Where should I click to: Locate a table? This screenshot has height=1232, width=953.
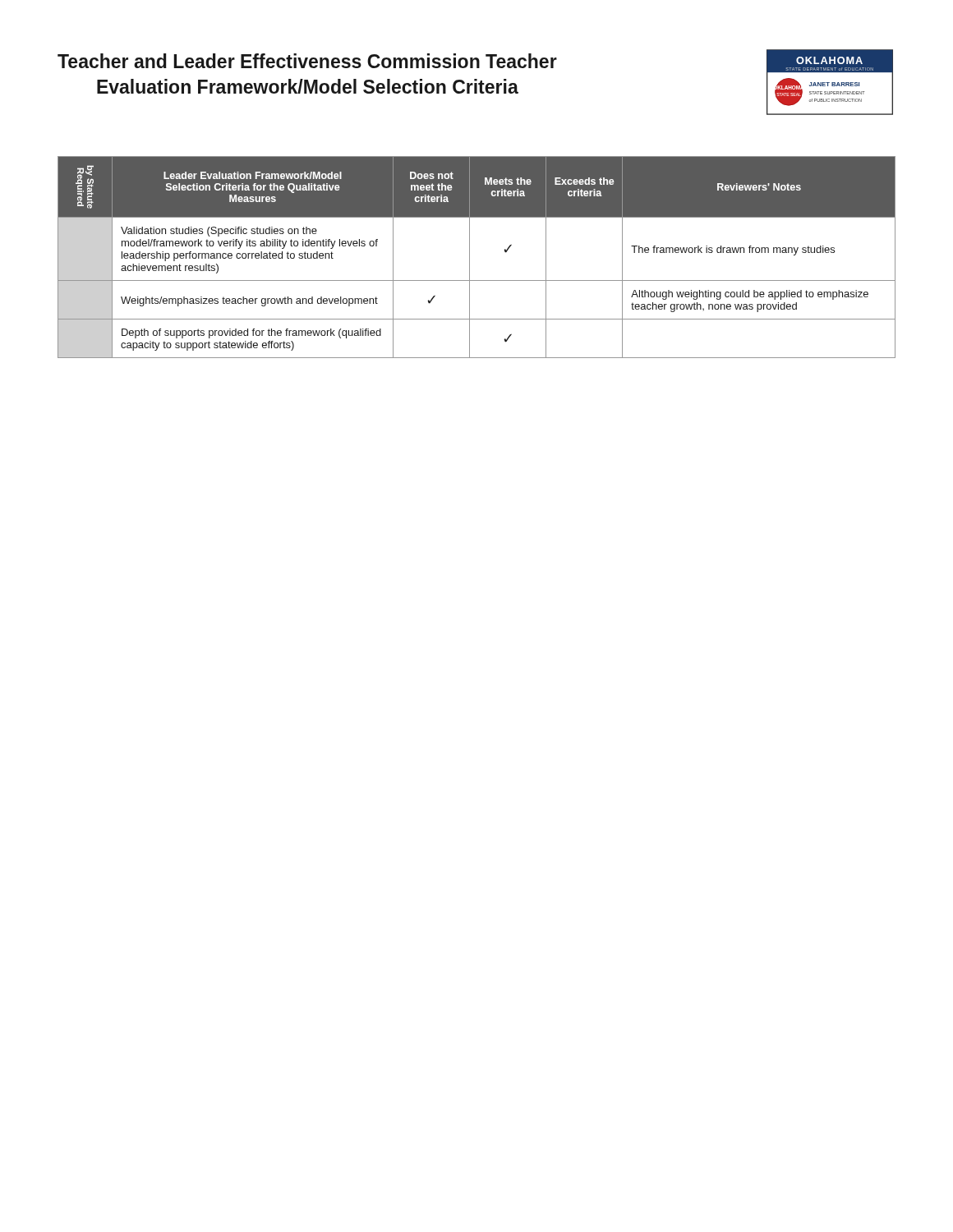coord(476,257)
